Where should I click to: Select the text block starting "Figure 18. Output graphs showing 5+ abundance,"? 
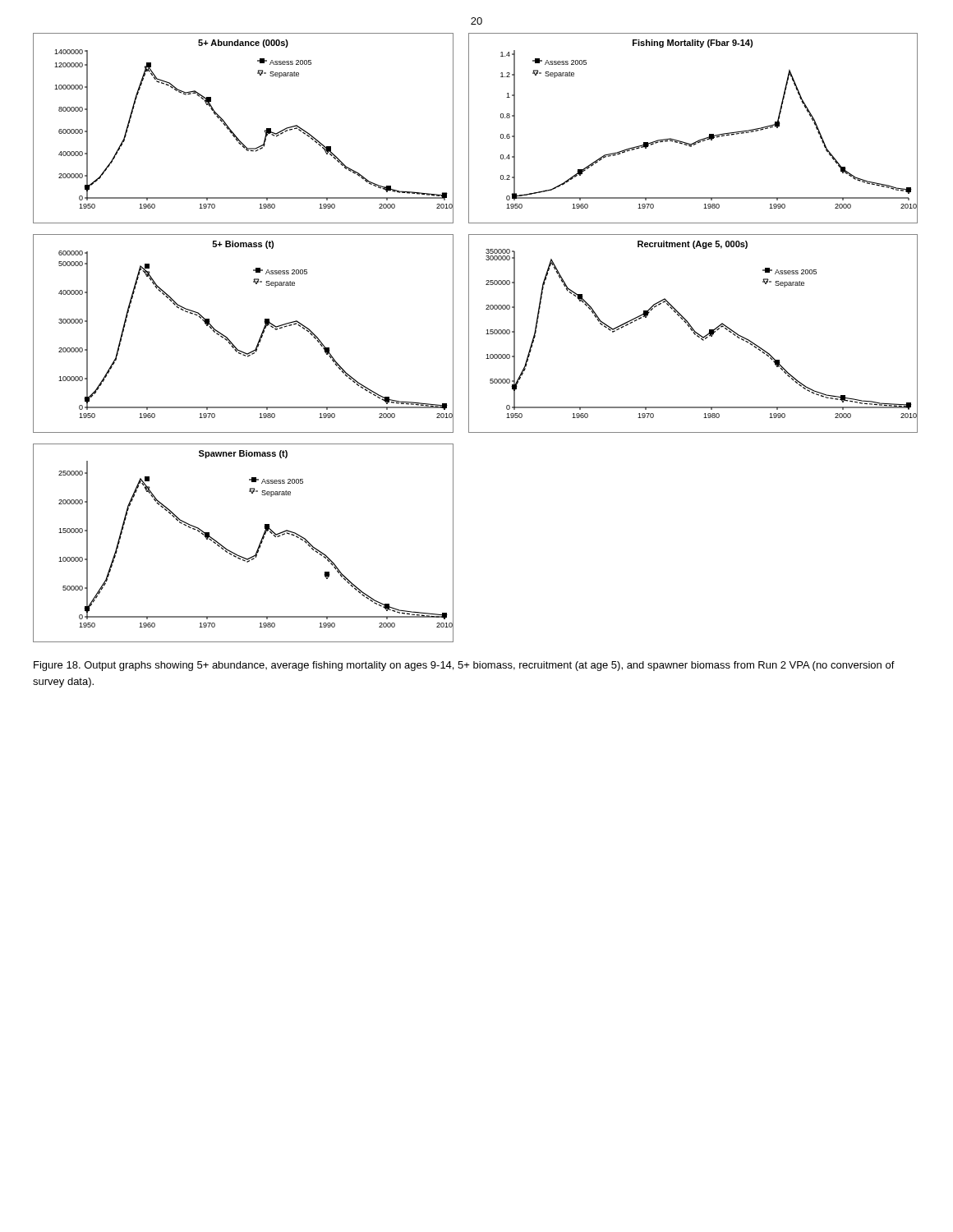click(x=463, y=673)
